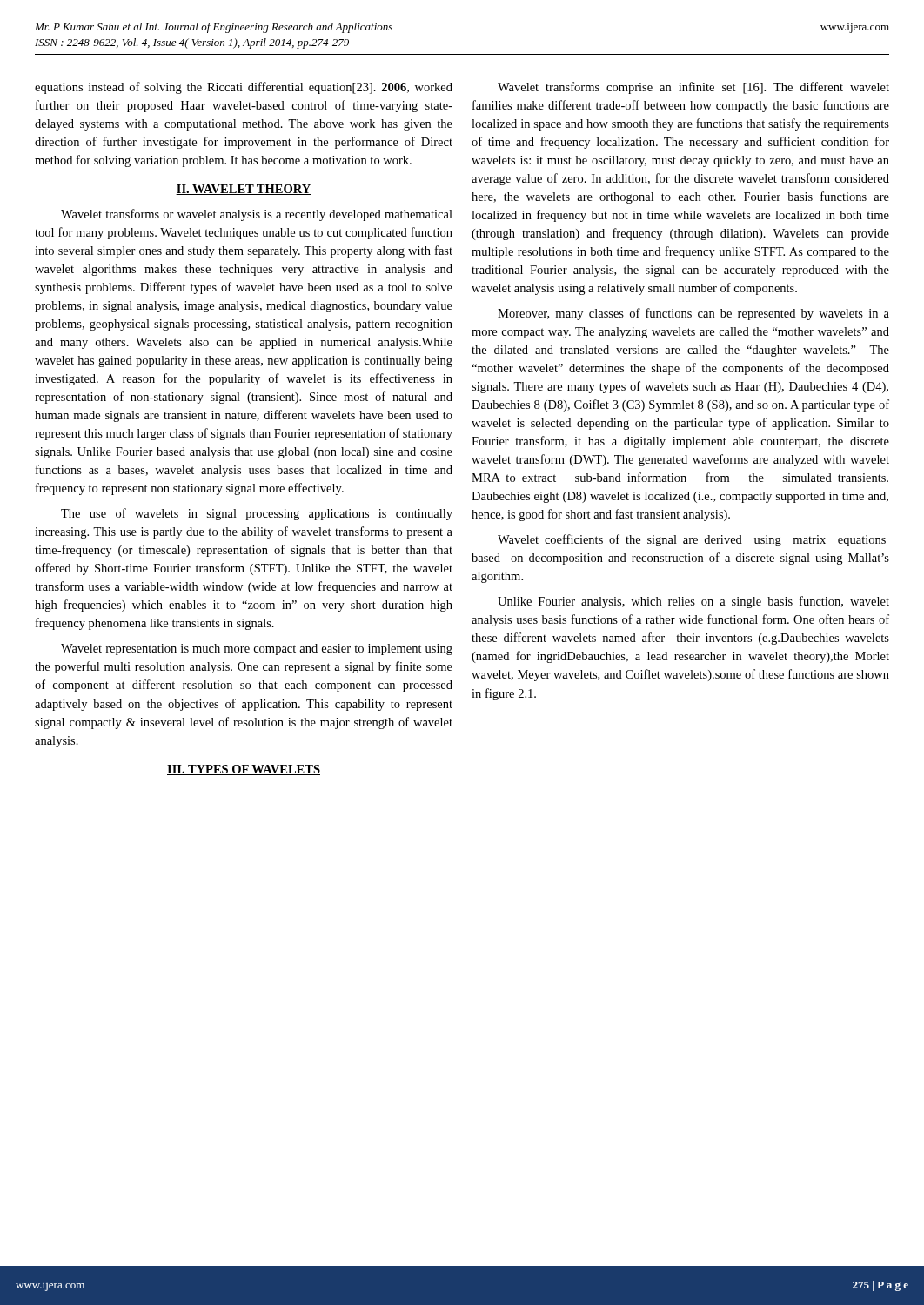924x1305 pixels.
Task: Locate the block of text that opens with "Moreover, many classes"
Action: tap(680, 414)
